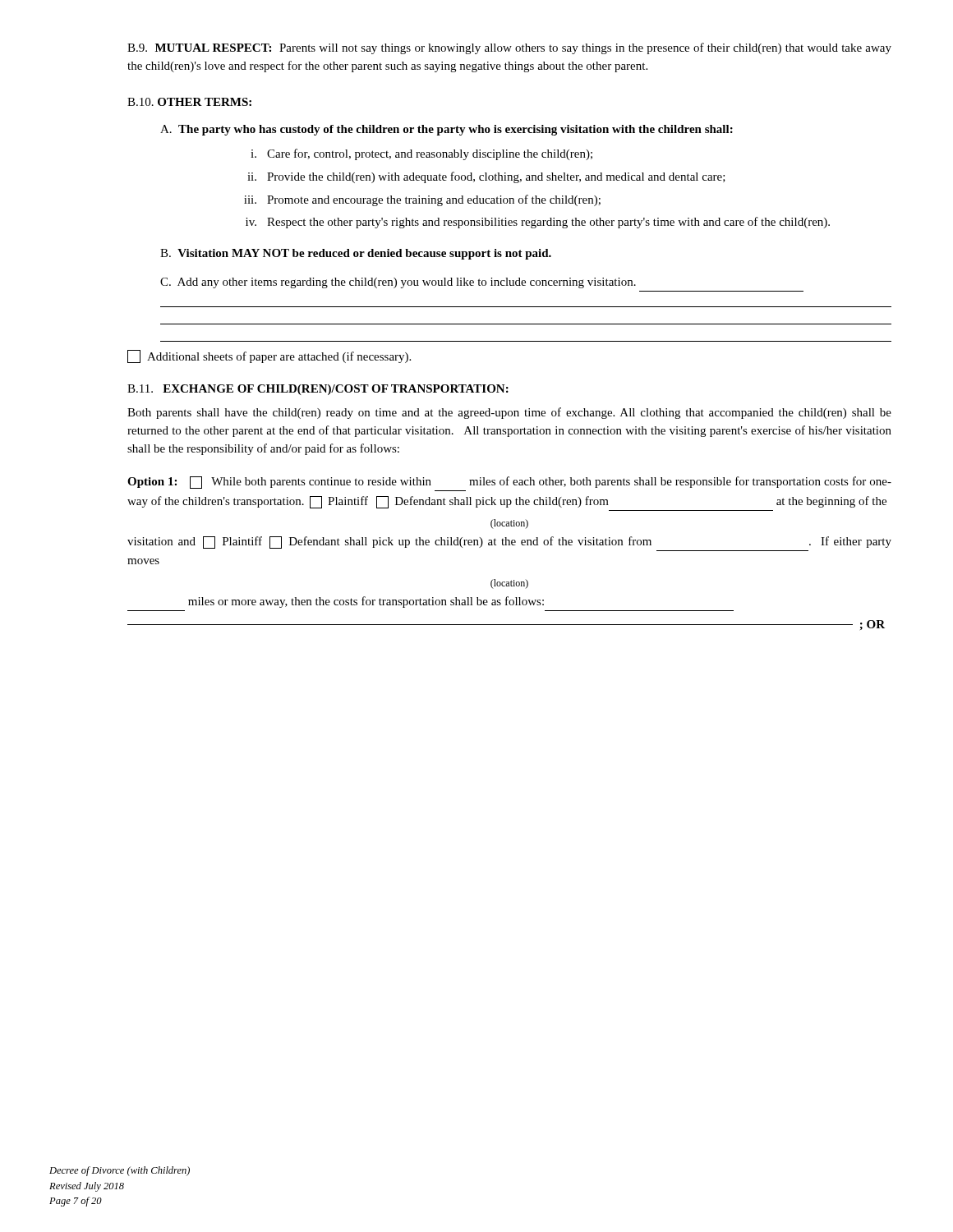Find the list item containing "ii. Provide the child(ren)"
The height and width of the screenshot is (1232, 953).
click(x=559, y=177)
